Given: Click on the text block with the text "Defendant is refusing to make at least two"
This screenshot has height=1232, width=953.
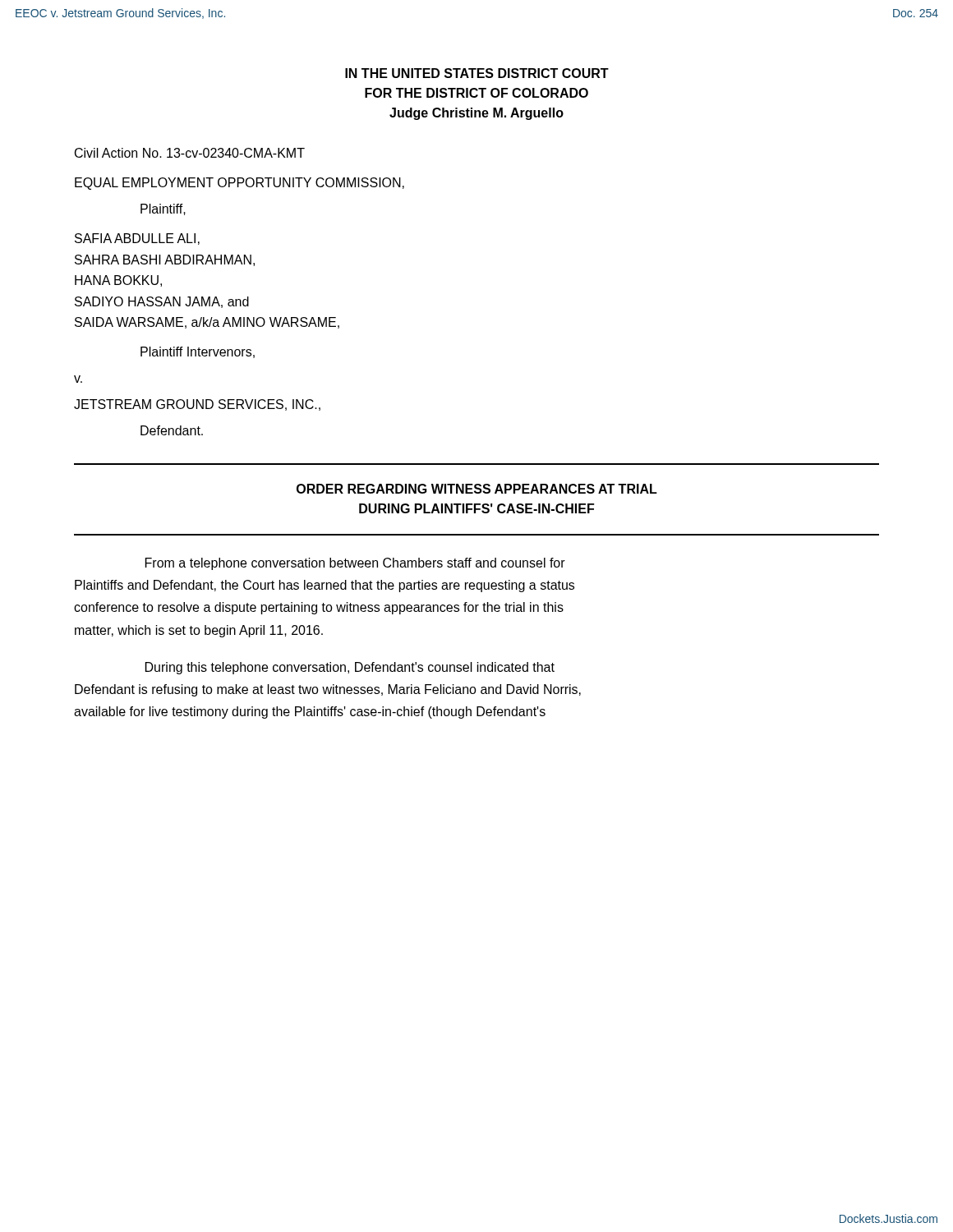Looking at the screenshot, I should tap(328, 689).
